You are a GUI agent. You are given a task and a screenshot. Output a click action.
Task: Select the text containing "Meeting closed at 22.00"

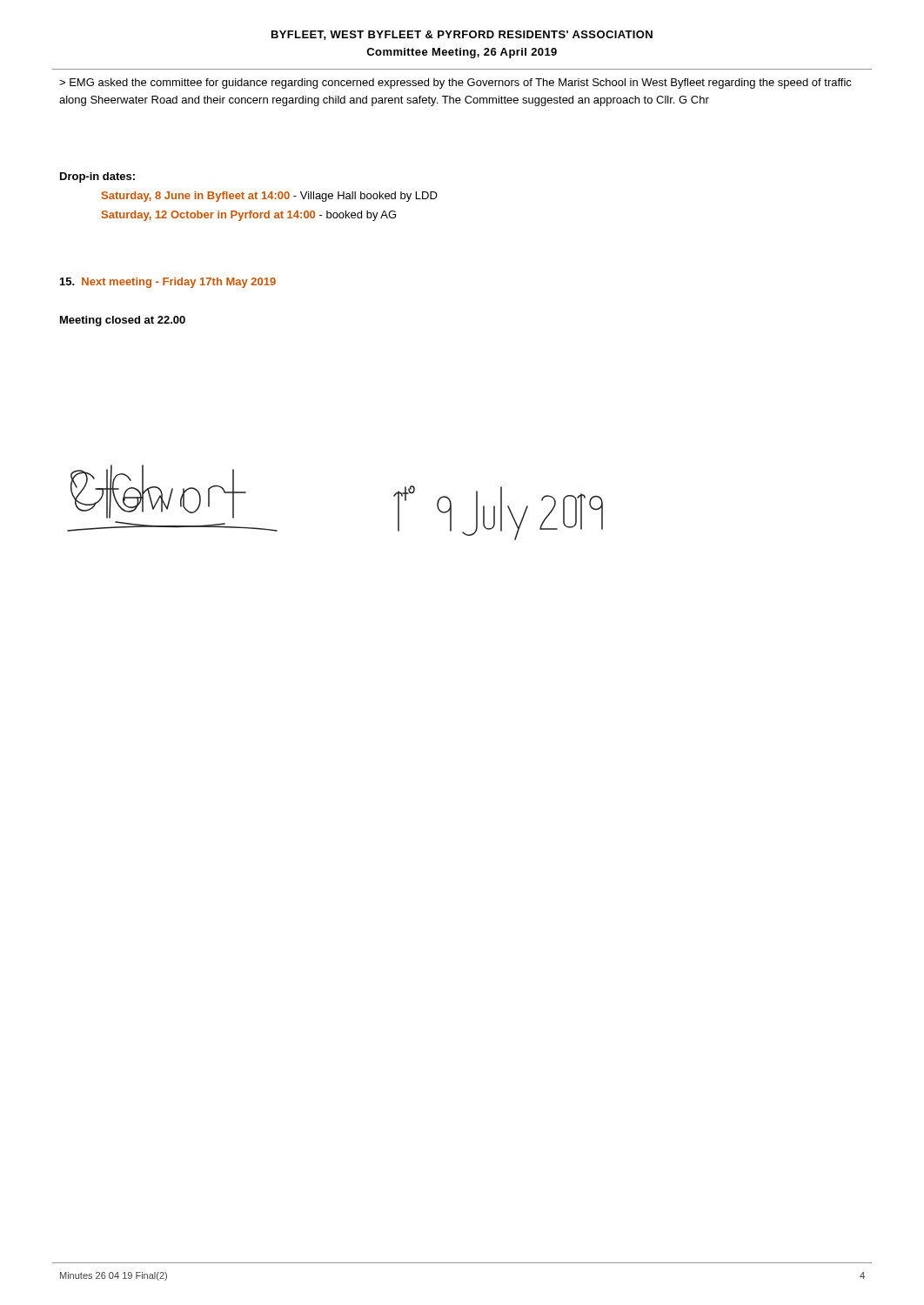click(122, 320)
